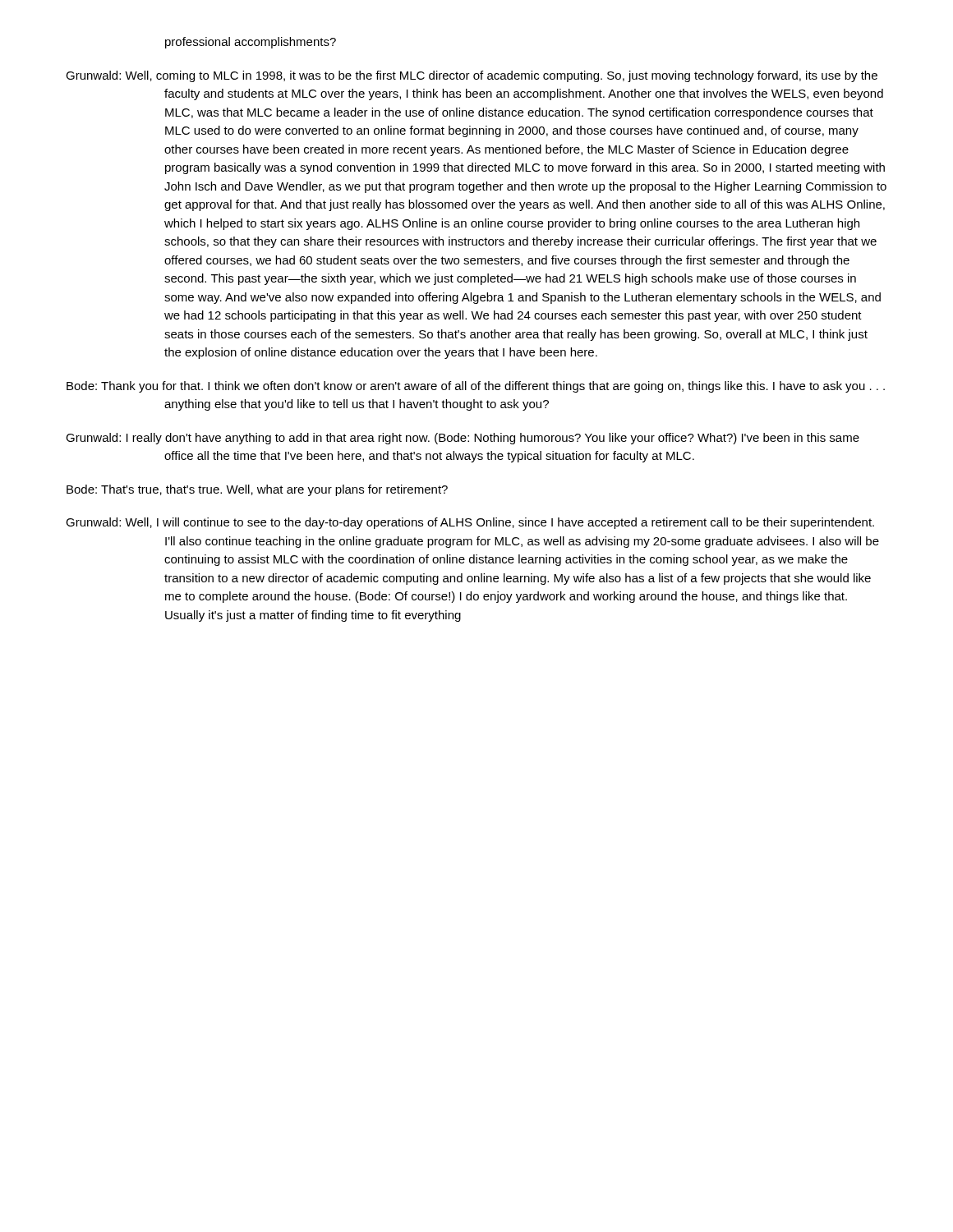Locate the text starting "Bode: Thank you"
This screenshot has height=1232, width=953.
pos(476,394)
